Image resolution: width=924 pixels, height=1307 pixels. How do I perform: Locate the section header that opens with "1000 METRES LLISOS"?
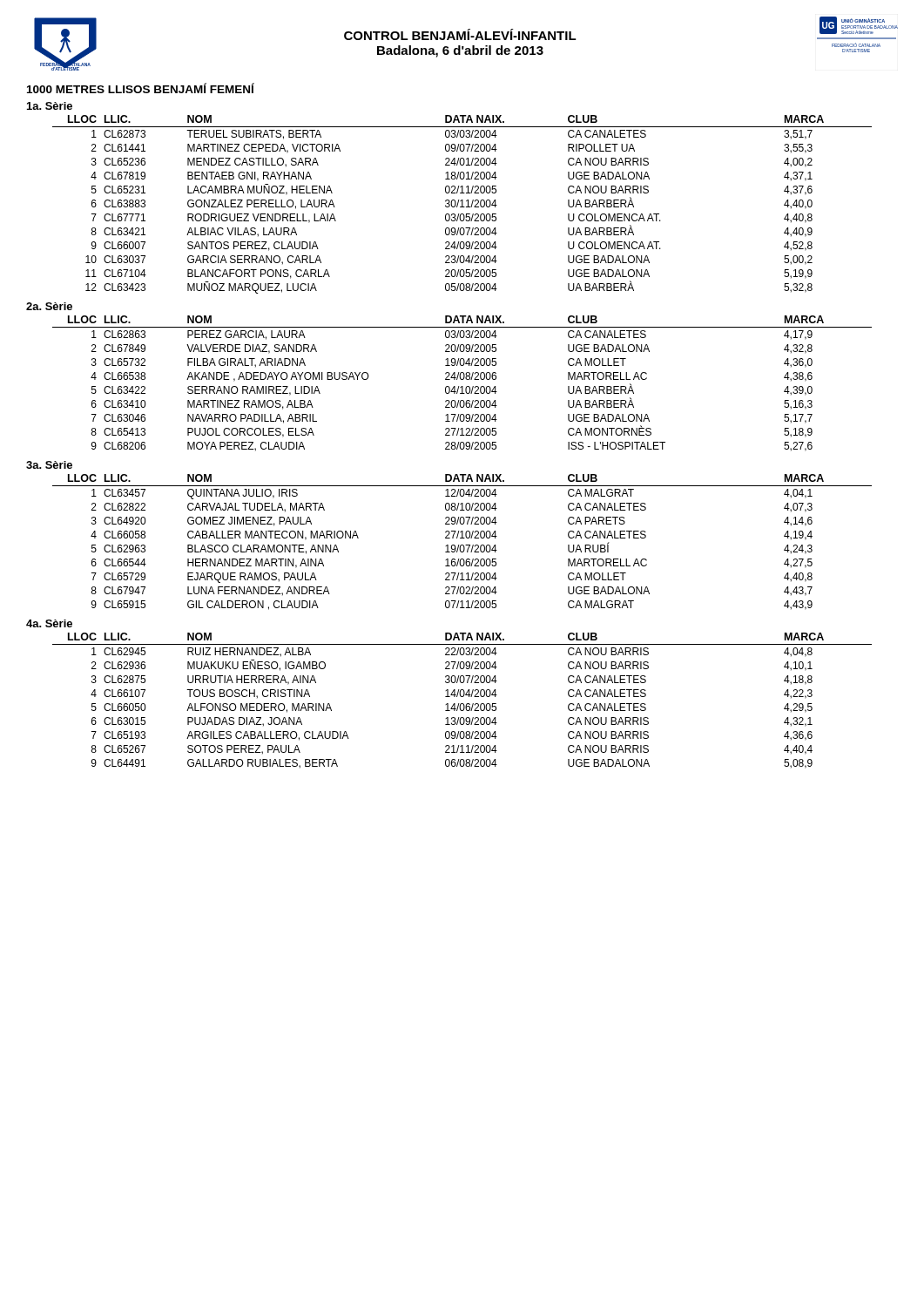(140, 89)
